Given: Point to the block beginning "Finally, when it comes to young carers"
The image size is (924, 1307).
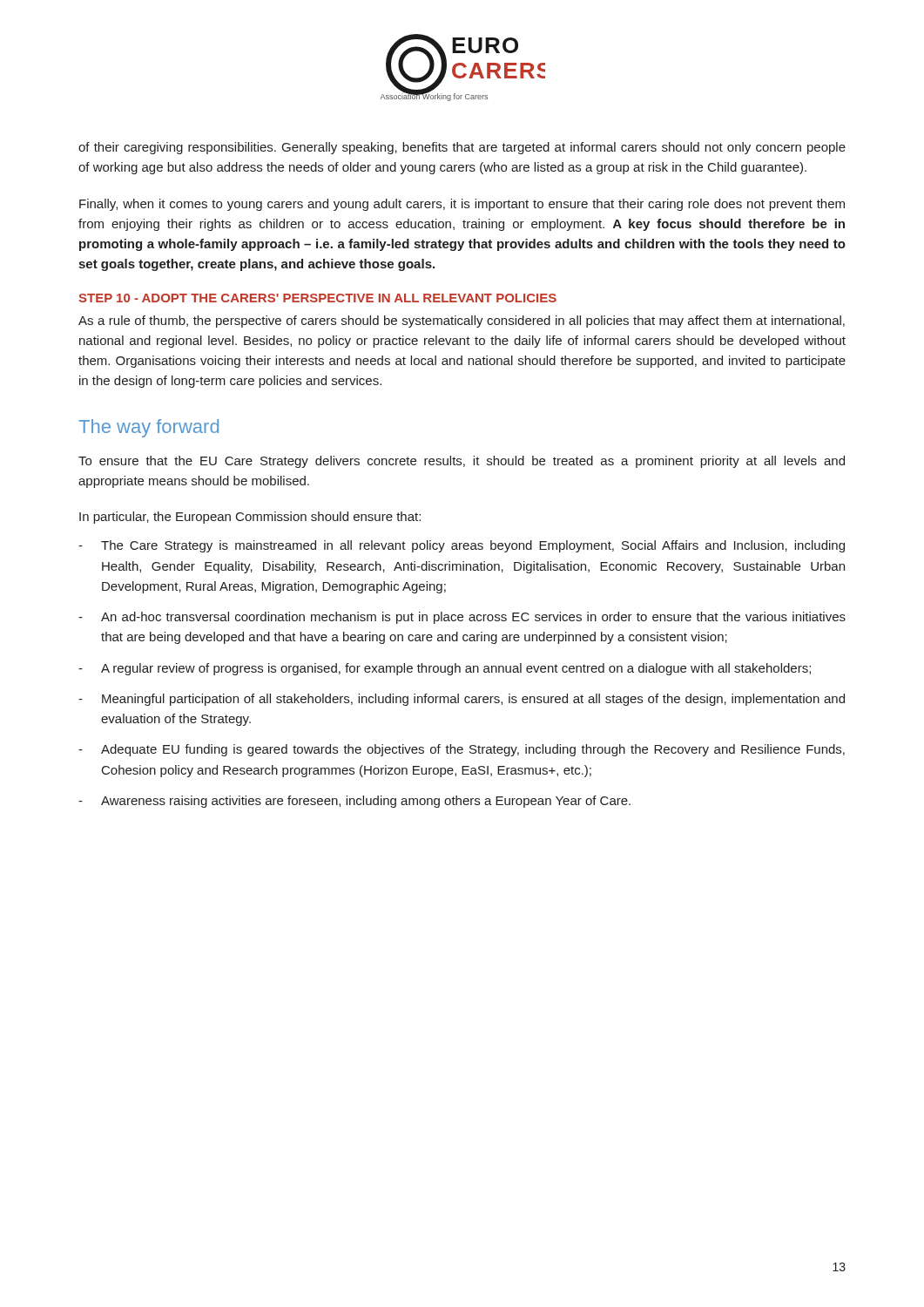Looking at the screenshot, I should point(462,233).
